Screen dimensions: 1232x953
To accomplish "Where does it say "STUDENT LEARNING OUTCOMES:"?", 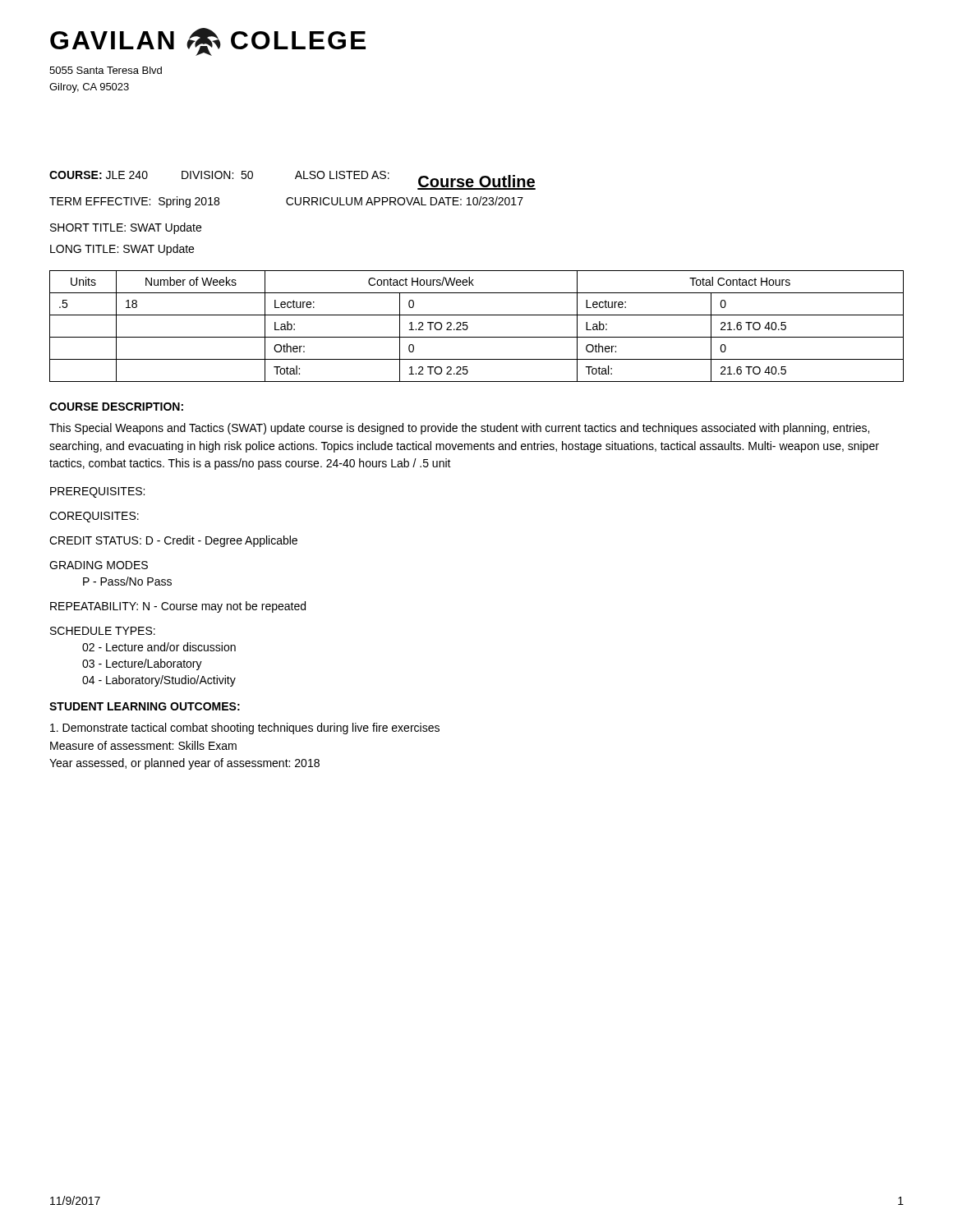I will tap(145, 706).
